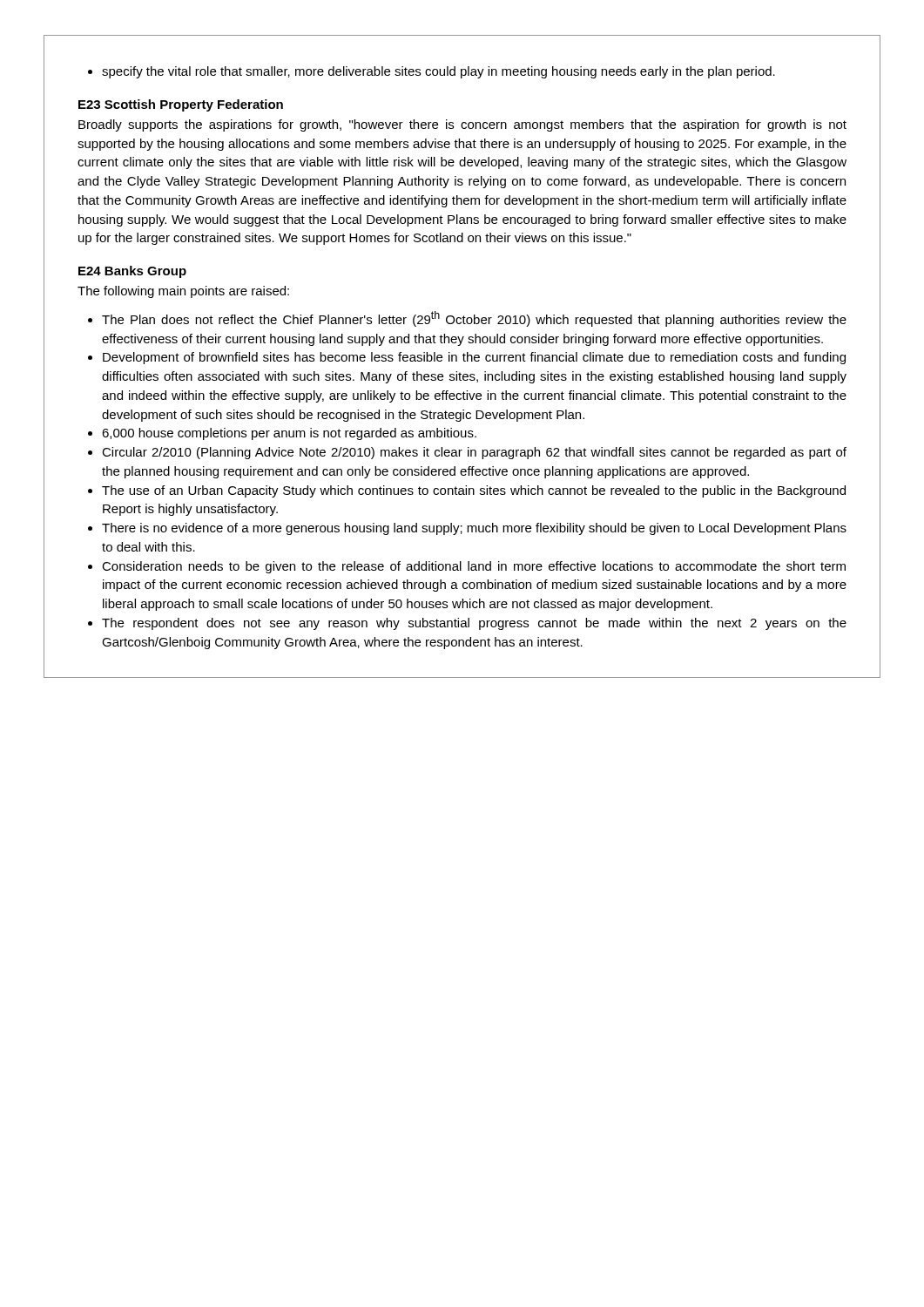This screenshot has width=924, height=1307.
Task: Find the list item containing "The Plan does not"
Action: pyautogui.click(x=474, y=328)
